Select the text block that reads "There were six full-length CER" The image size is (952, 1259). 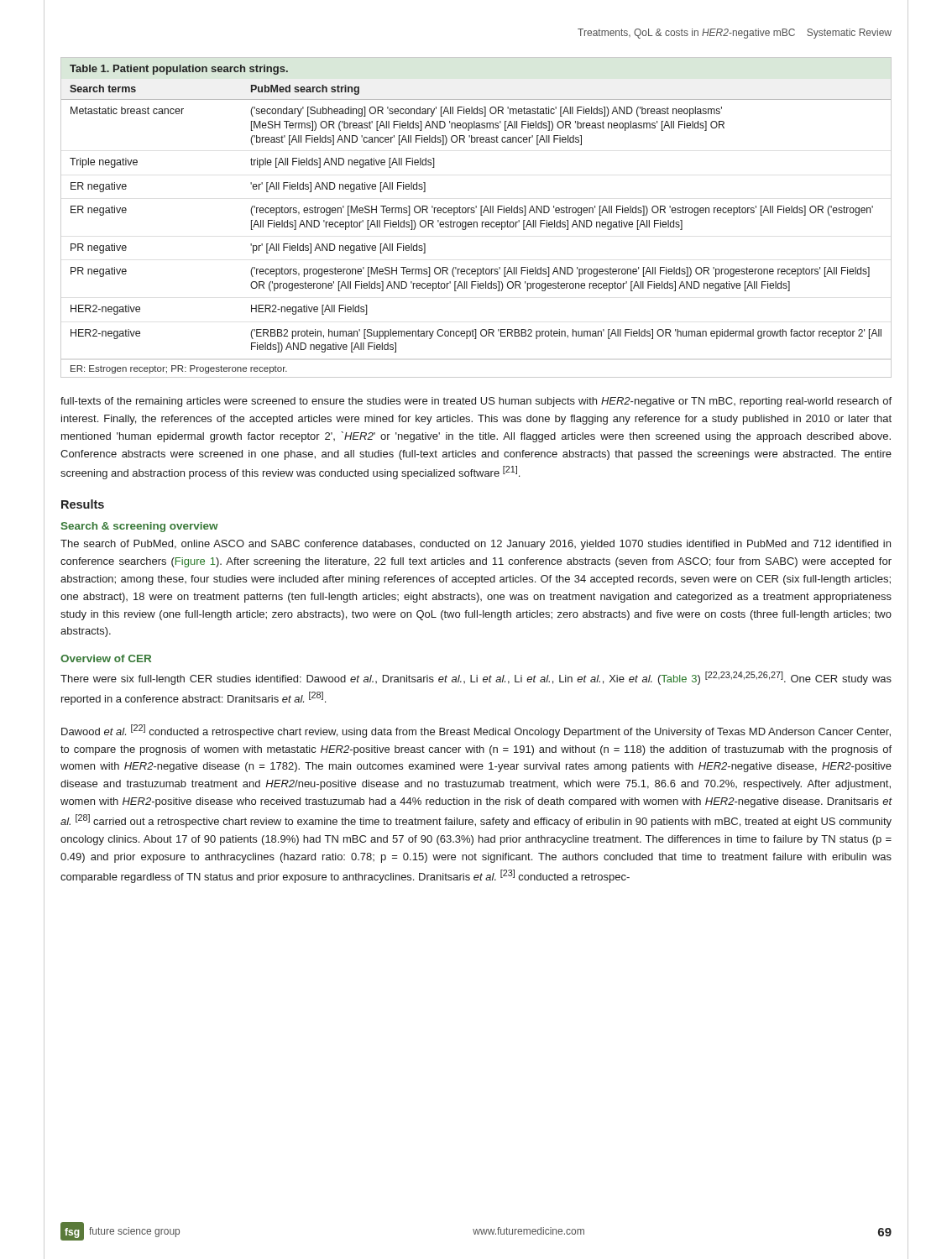476,688
